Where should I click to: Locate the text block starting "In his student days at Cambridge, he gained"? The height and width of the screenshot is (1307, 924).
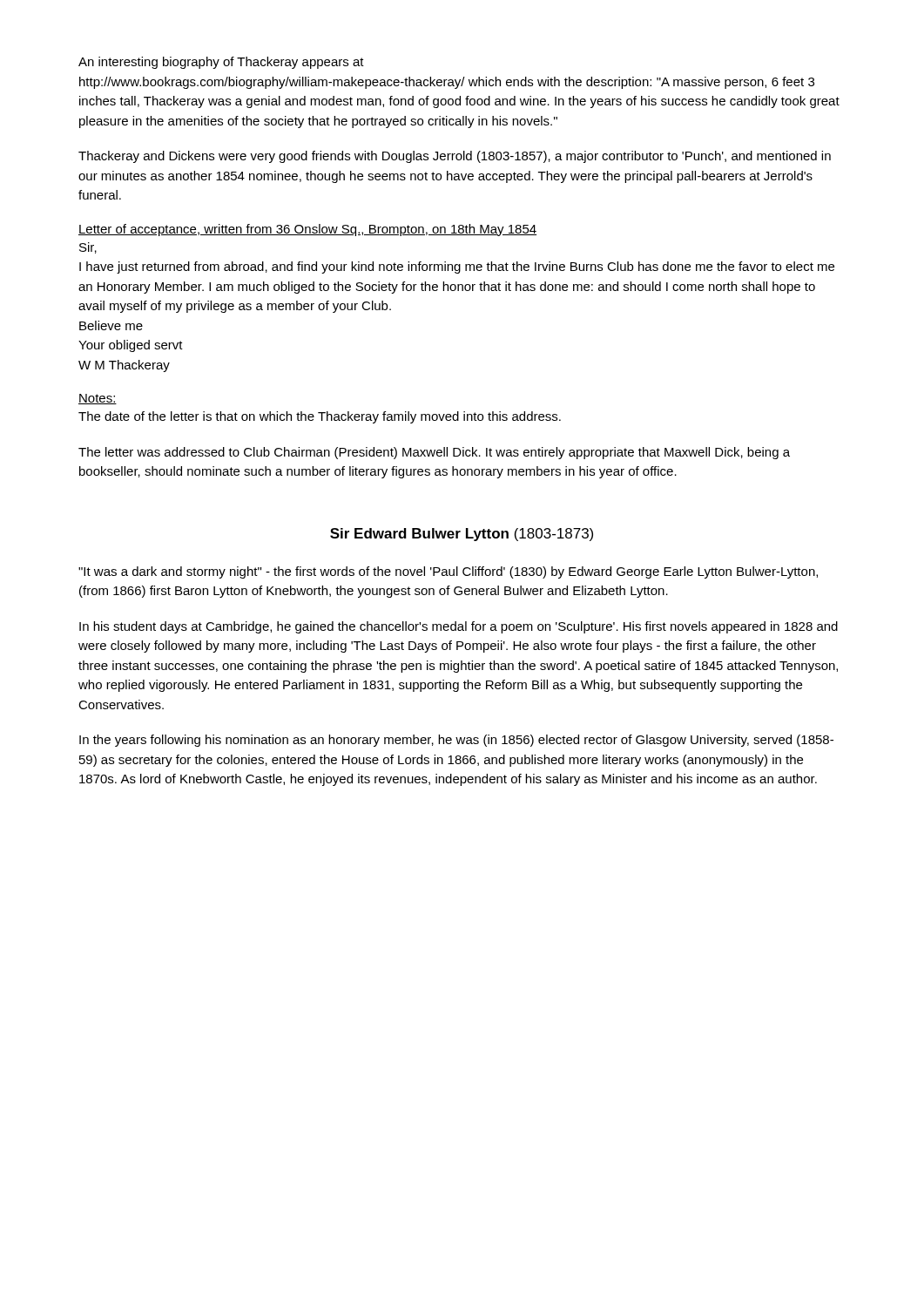(459, 665)
